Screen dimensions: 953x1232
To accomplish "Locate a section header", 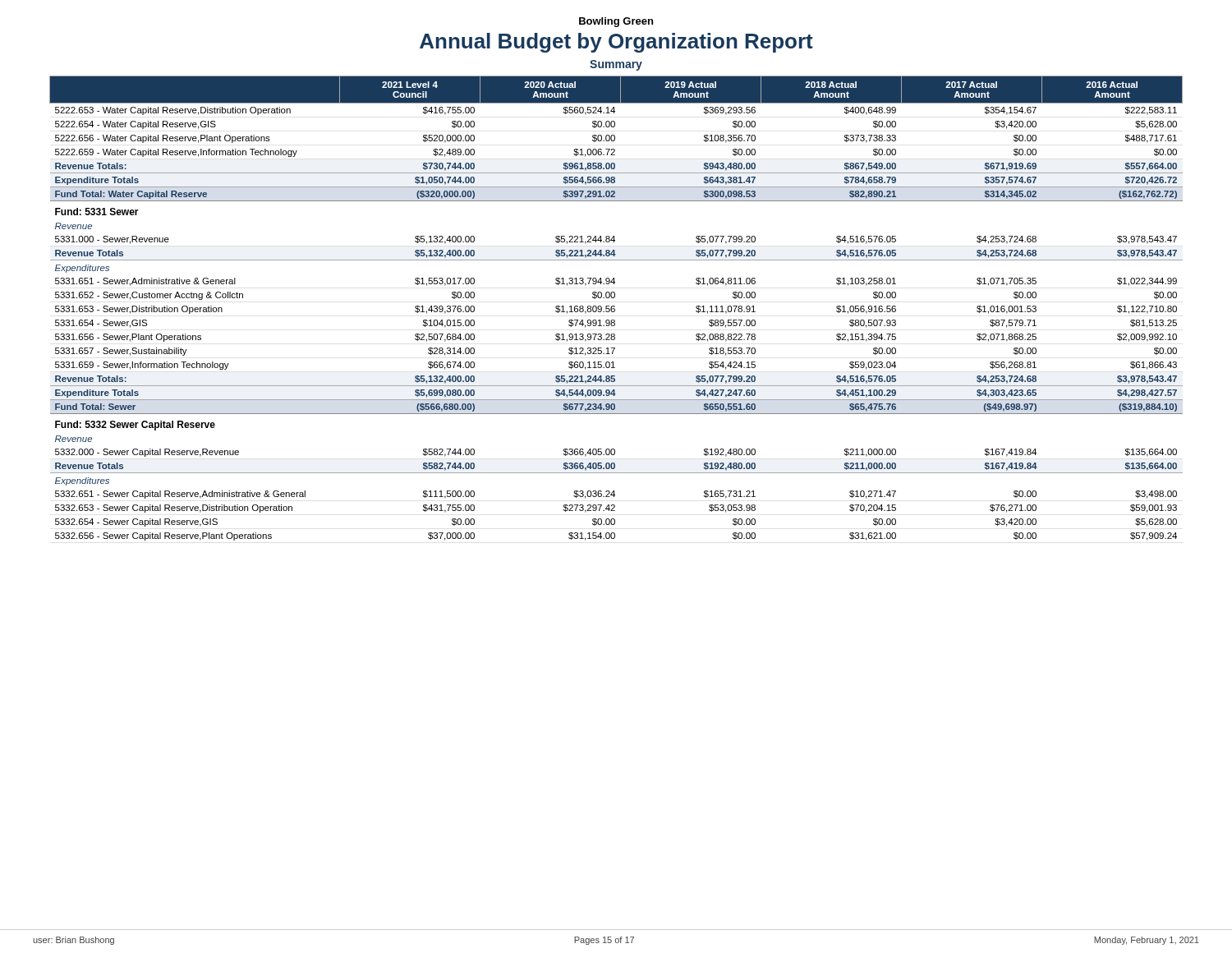I will click(616, 64).
